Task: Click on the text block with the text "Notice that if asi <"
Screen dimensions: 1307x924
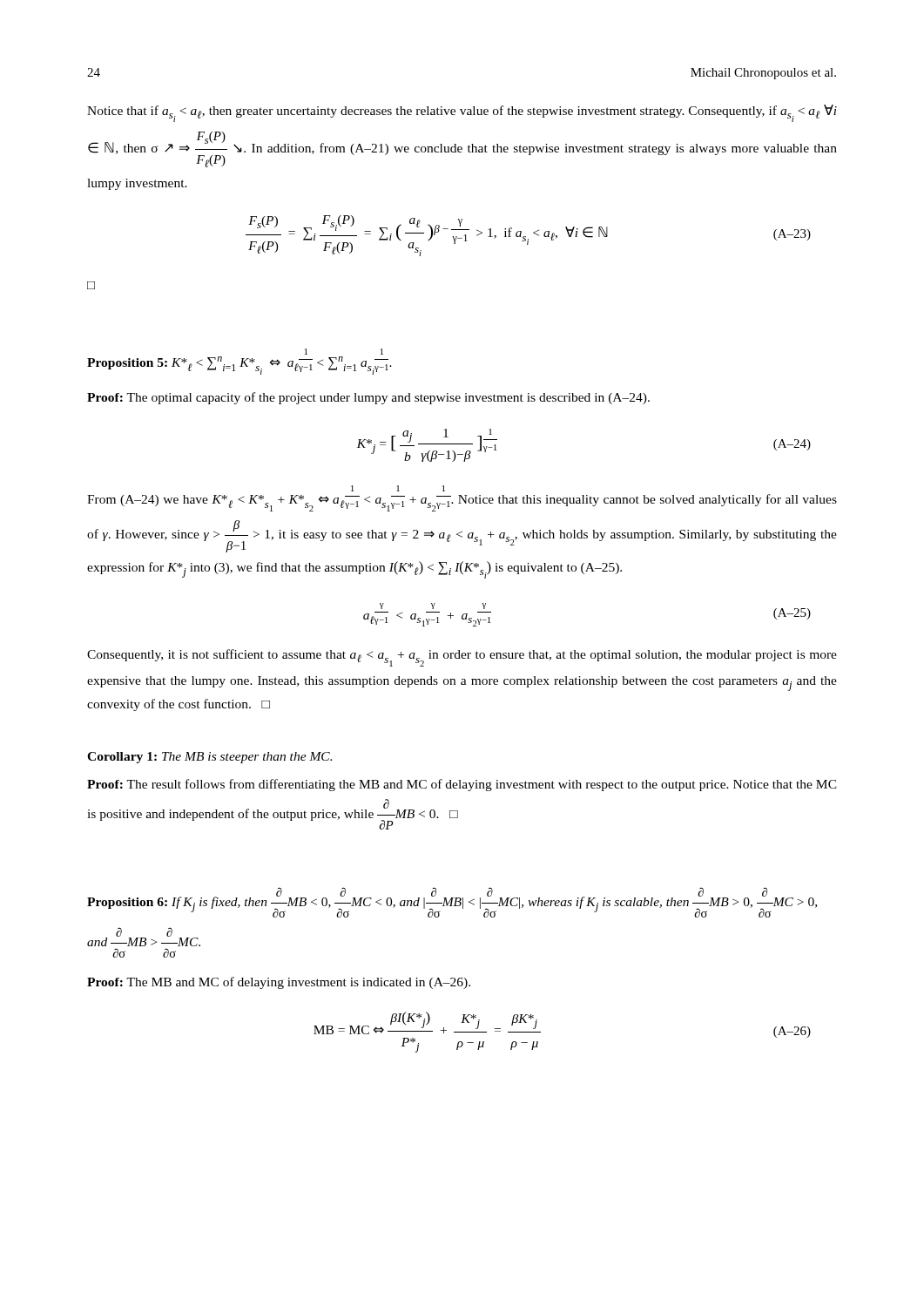Action: pyautogui.click(x=462, y=147)
